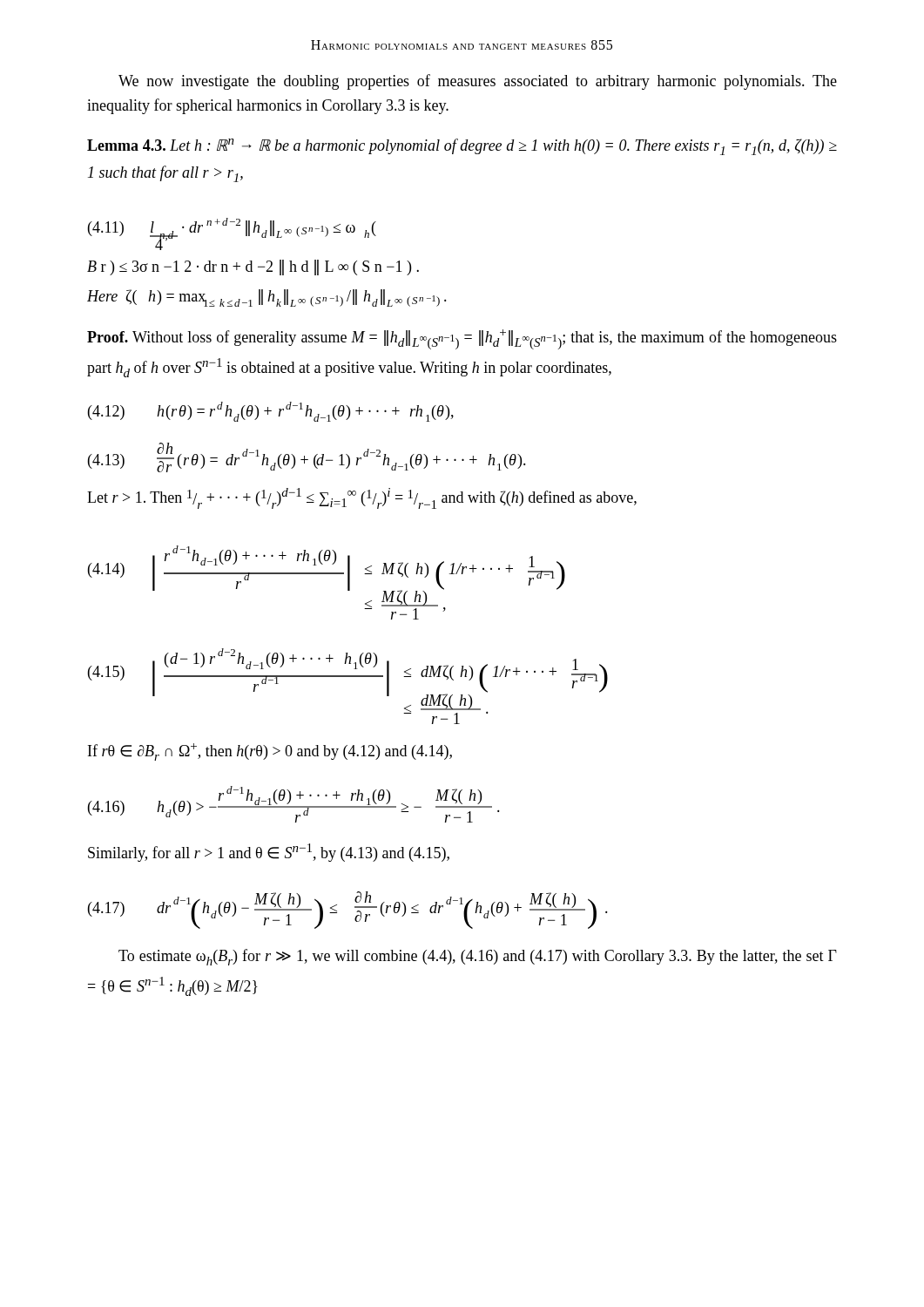This screenshot has height=1307, width=924.
Task: Point to the text starting "Here ζ( h ) = max 1≤"
Action: [444, 298]
